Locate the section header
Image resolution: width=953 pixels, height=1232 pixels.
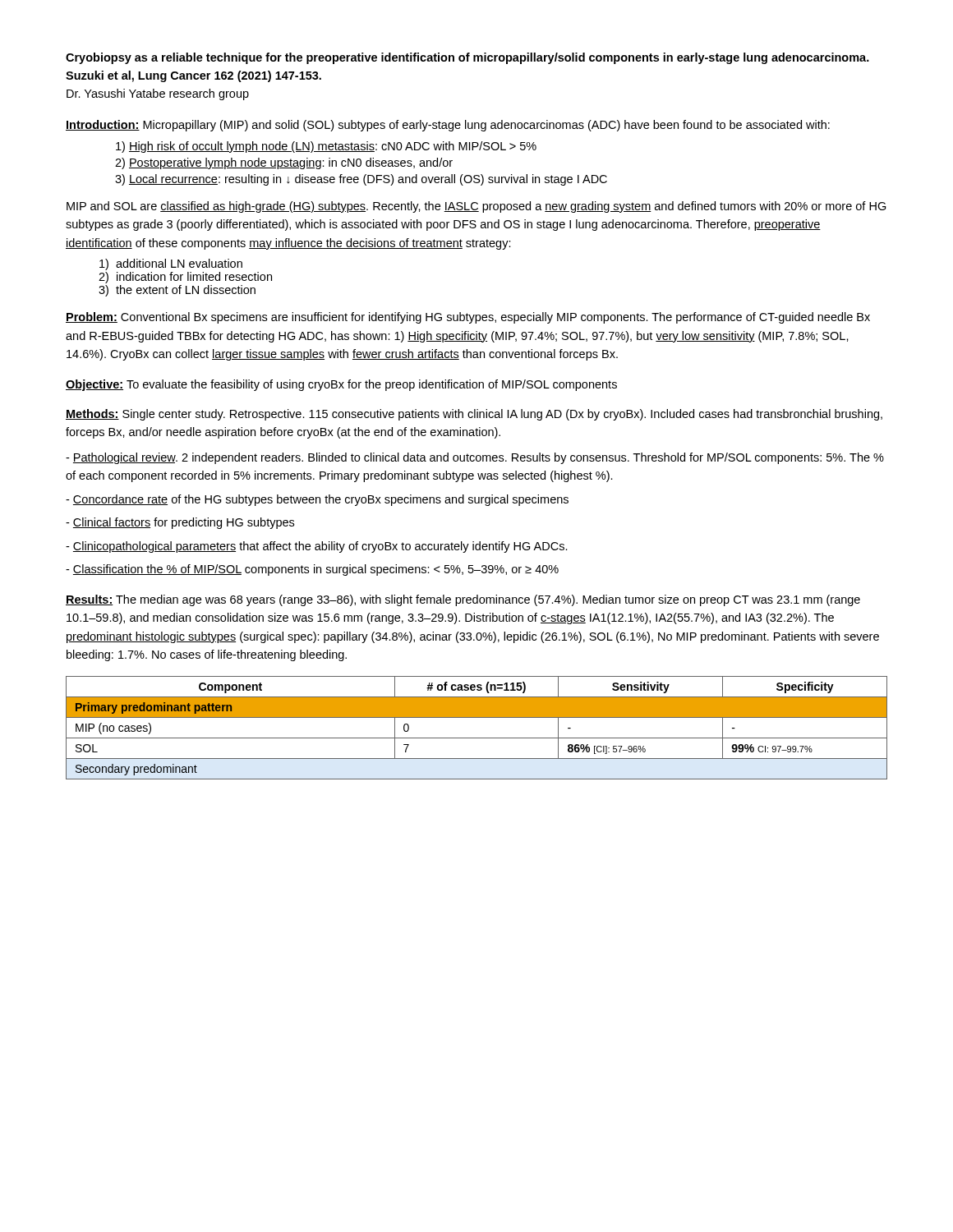pos(476,125)
